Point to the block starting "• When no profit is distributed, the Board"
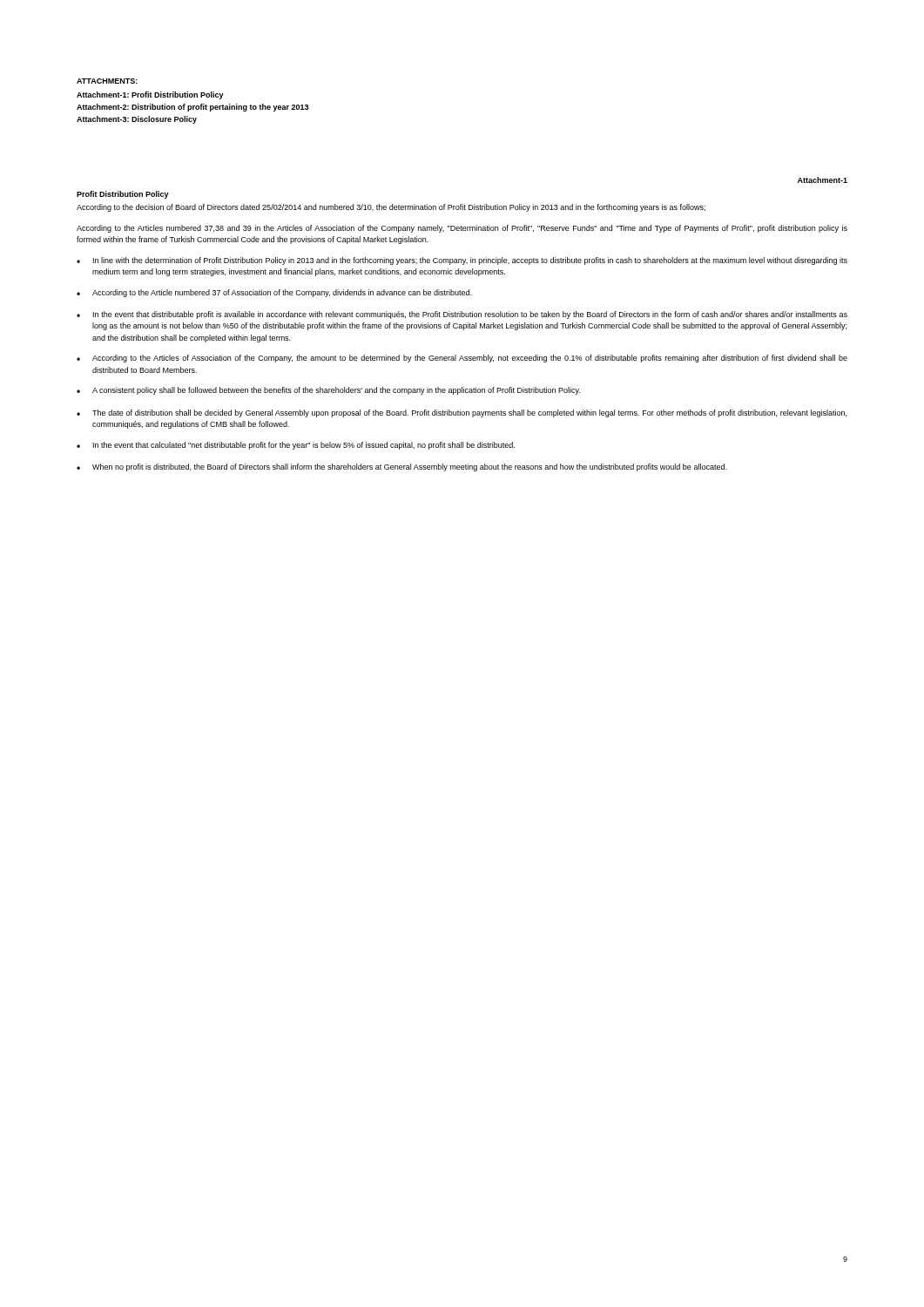This screenshot has width=924, height=1307. pos(462,469)
